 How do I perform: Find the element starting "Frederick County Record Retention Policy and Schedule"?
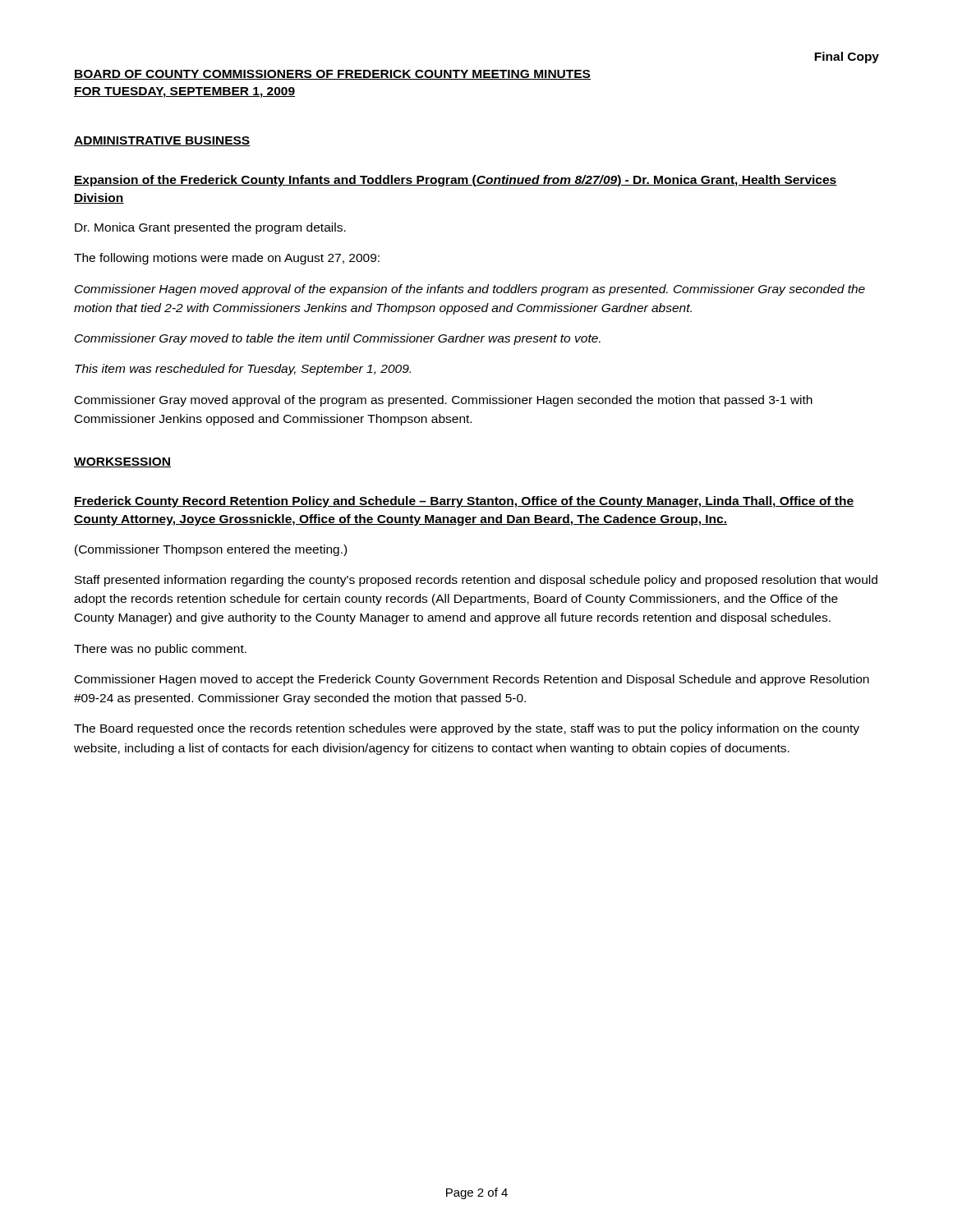pyautogui.click(x=464, y=510)
